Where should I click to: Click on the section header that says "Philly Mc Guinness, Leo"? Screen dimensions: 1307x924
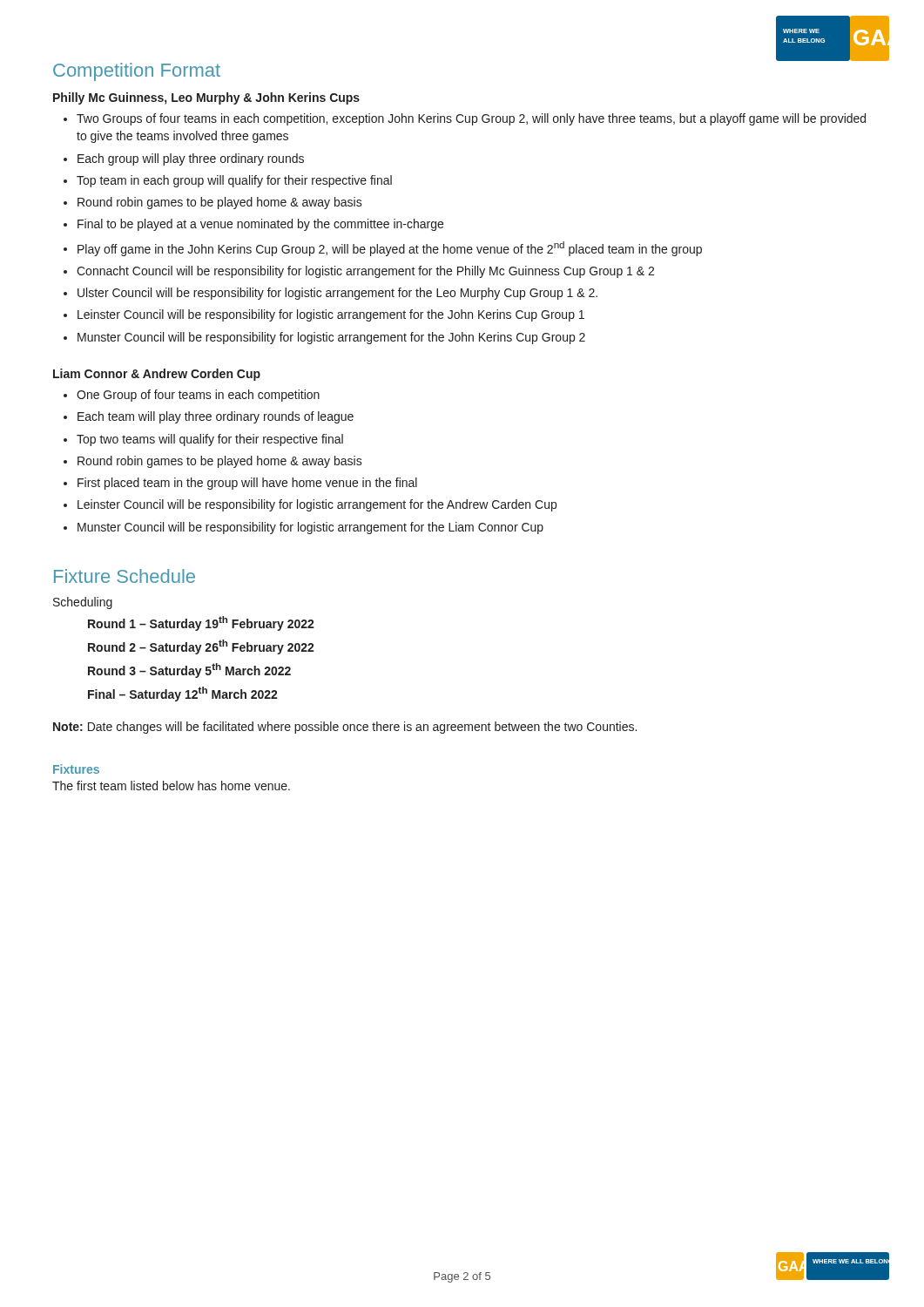click(x=206, y=98)
